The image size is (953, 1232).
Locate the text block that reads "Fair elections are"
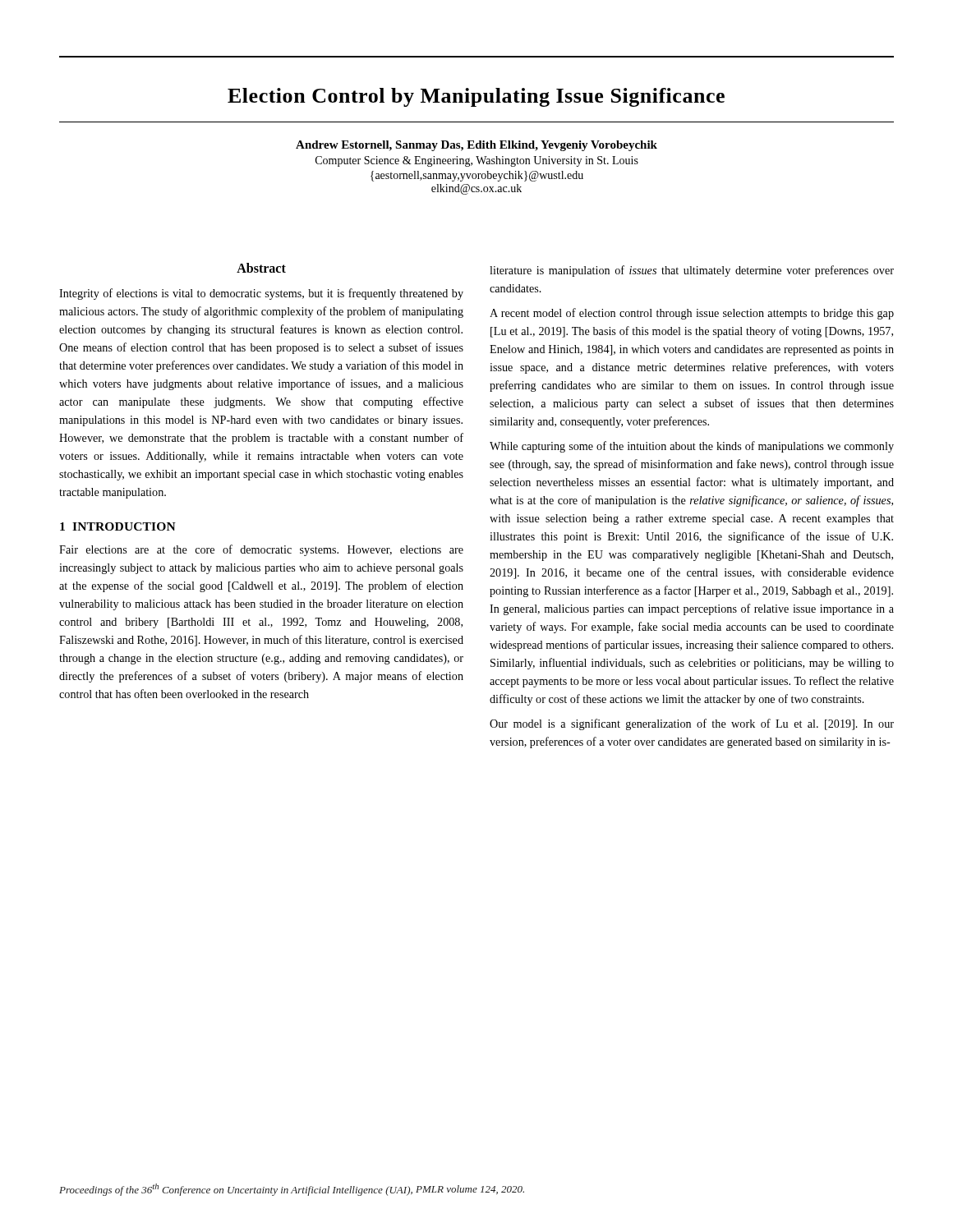click(x=261, y=622)
